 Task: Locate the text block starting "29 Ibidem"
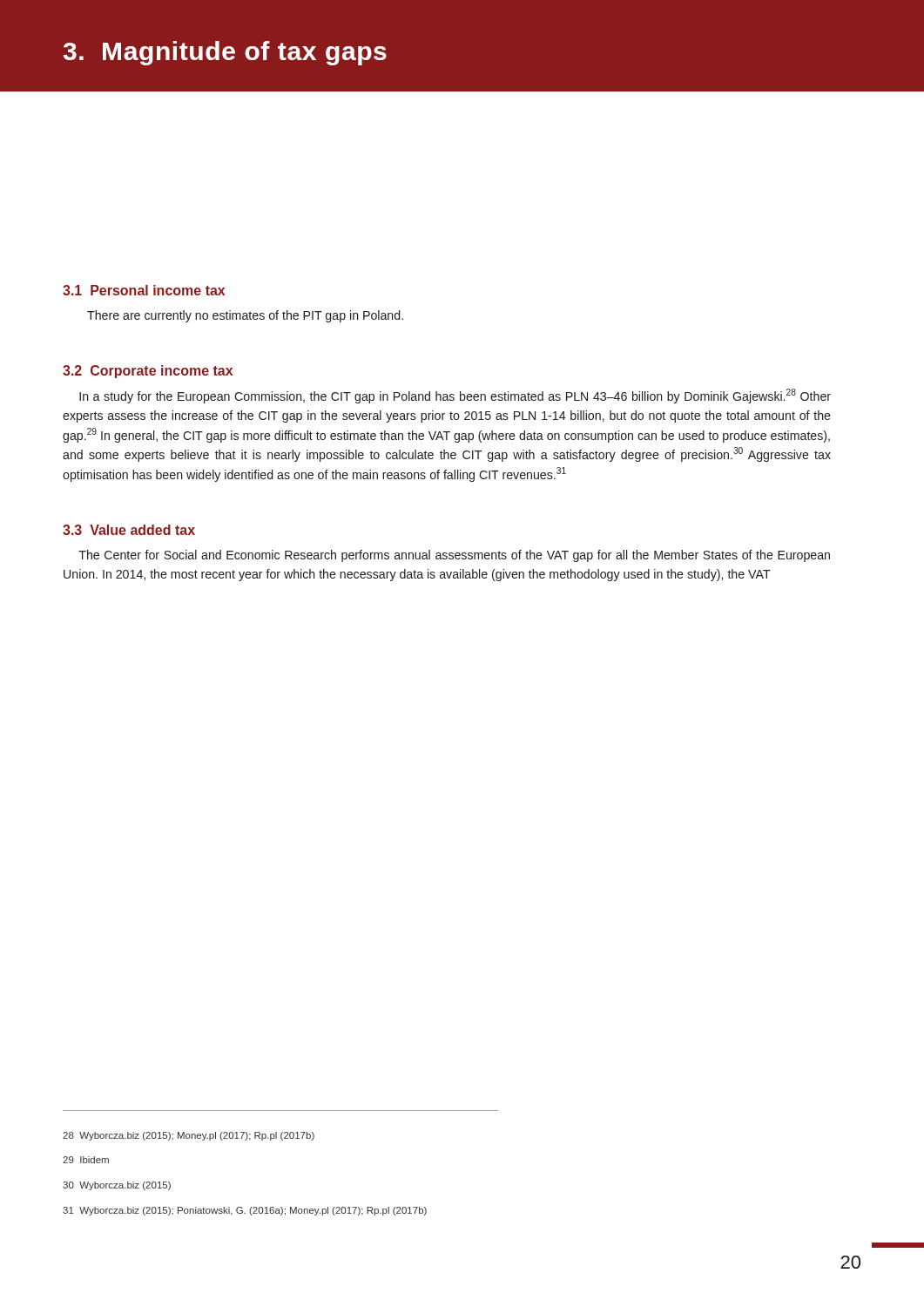click(x=86, y=1160)
